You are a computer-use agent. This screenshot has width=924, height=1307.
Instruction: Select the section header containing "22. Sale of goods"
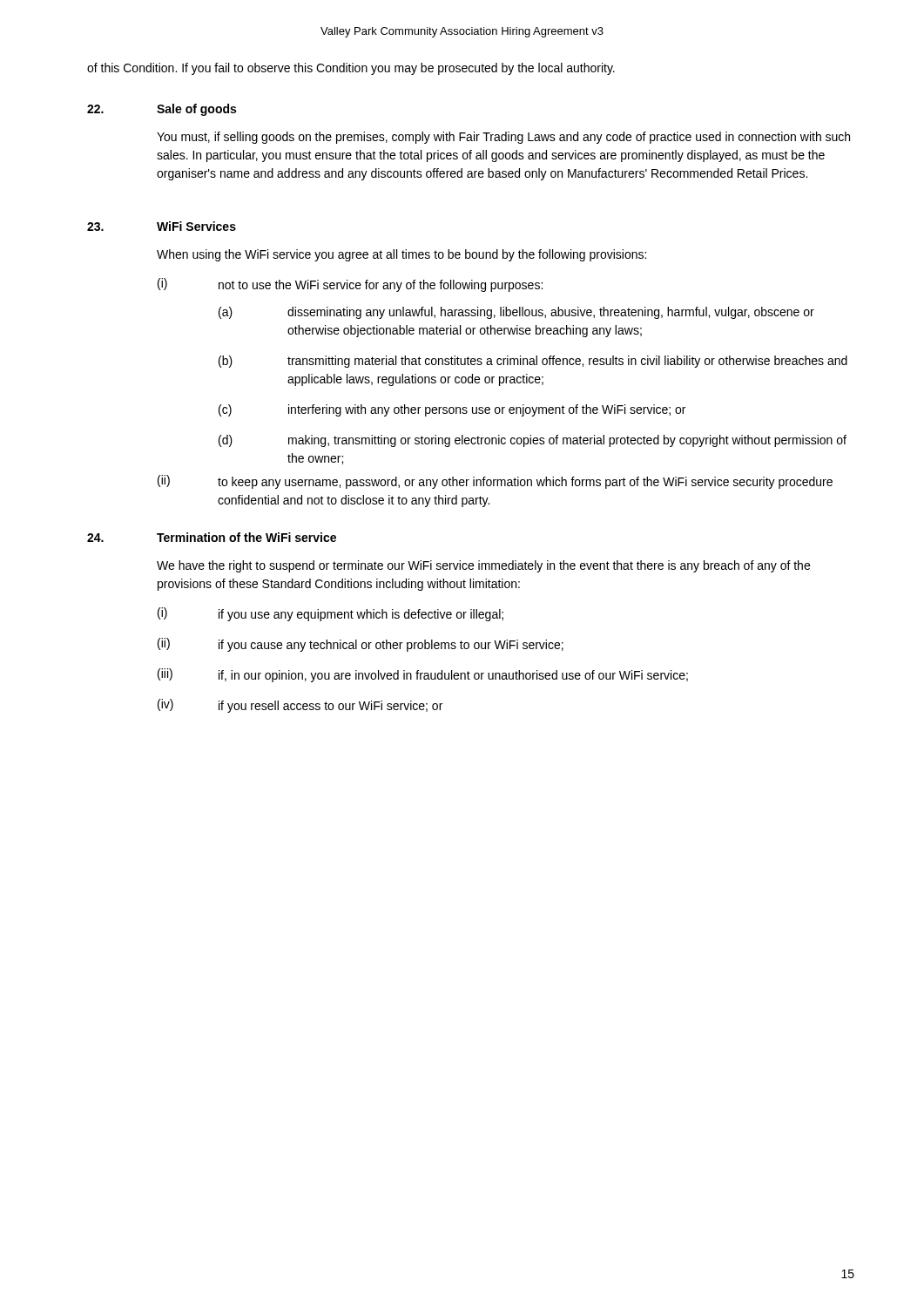(x=162, y=110)
